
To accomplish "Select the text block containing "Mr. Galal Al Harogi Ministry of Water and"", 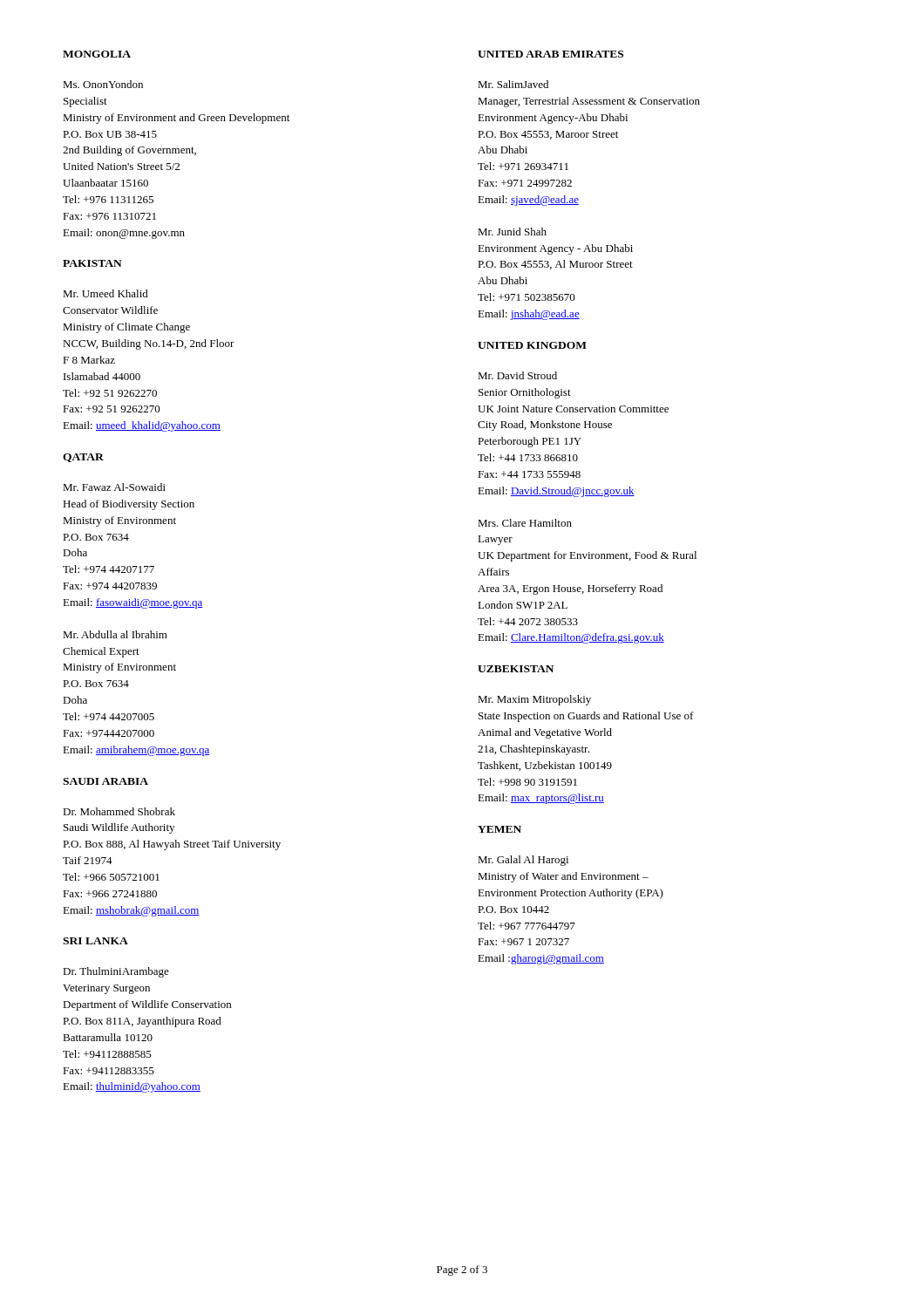I will tap(523, 861).
